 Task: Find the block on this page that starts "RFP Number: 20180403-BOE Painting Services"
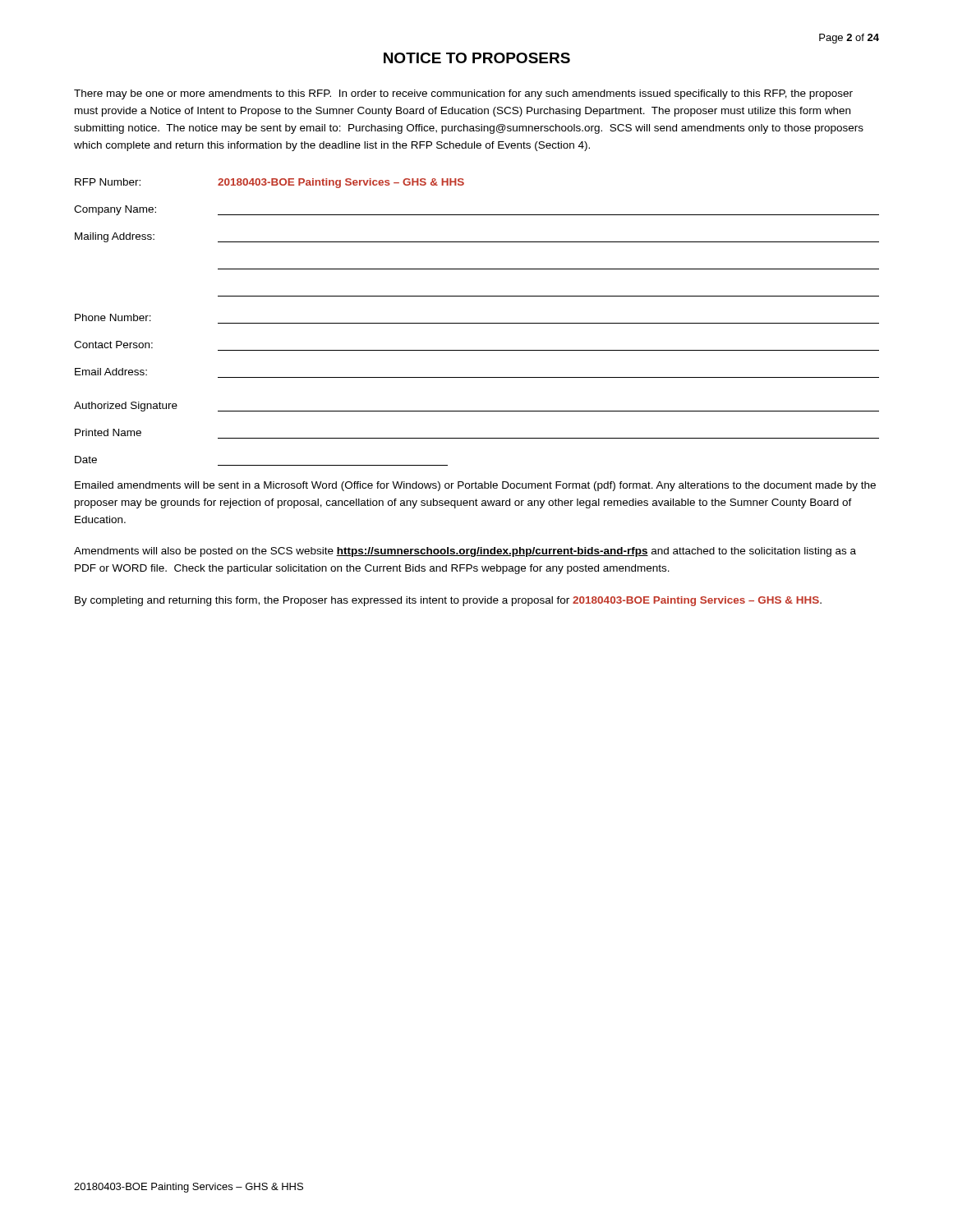click(x=269, y=180)
